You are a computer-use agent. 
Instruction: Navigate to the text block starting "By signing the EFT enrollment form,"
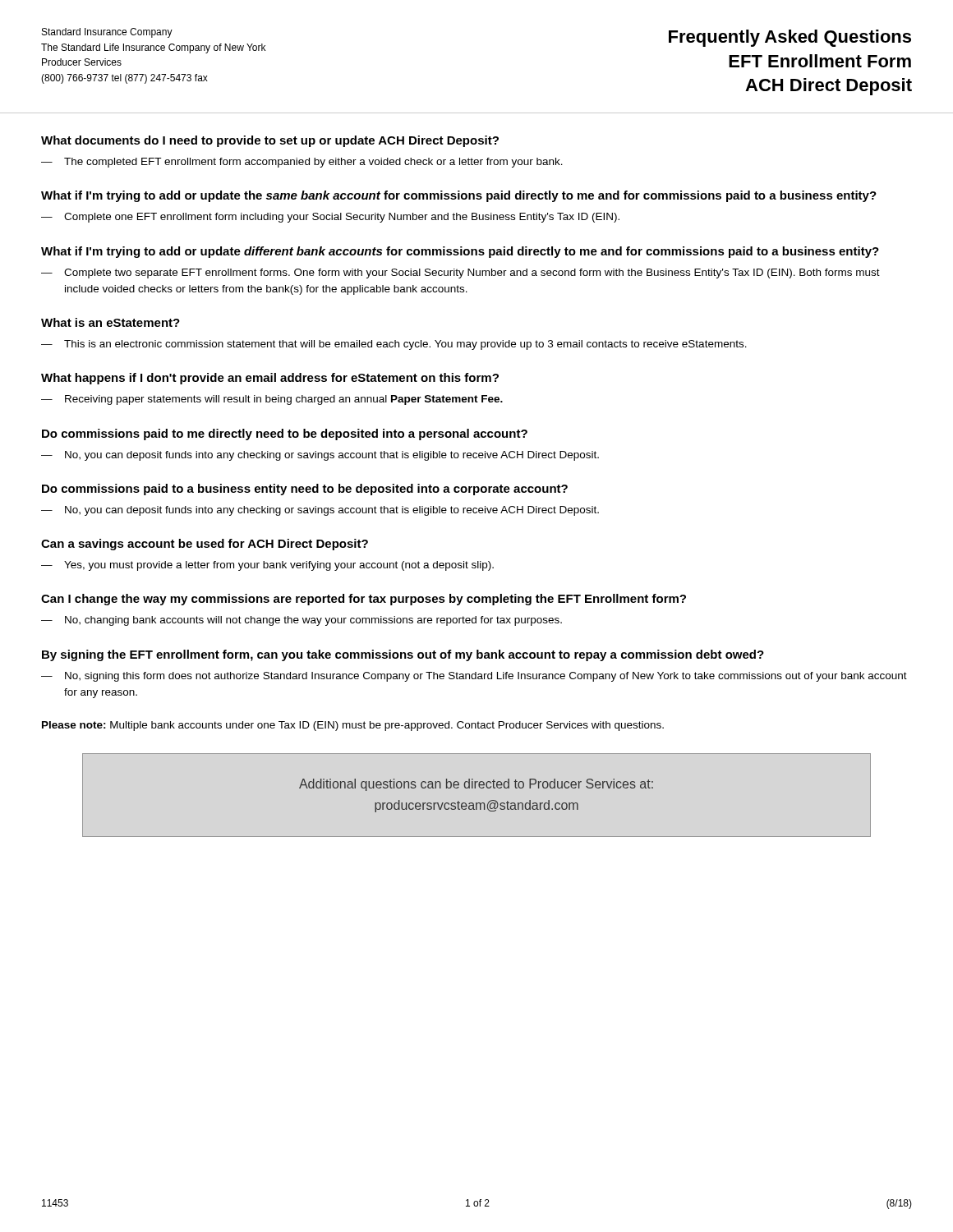click(403, 654)
